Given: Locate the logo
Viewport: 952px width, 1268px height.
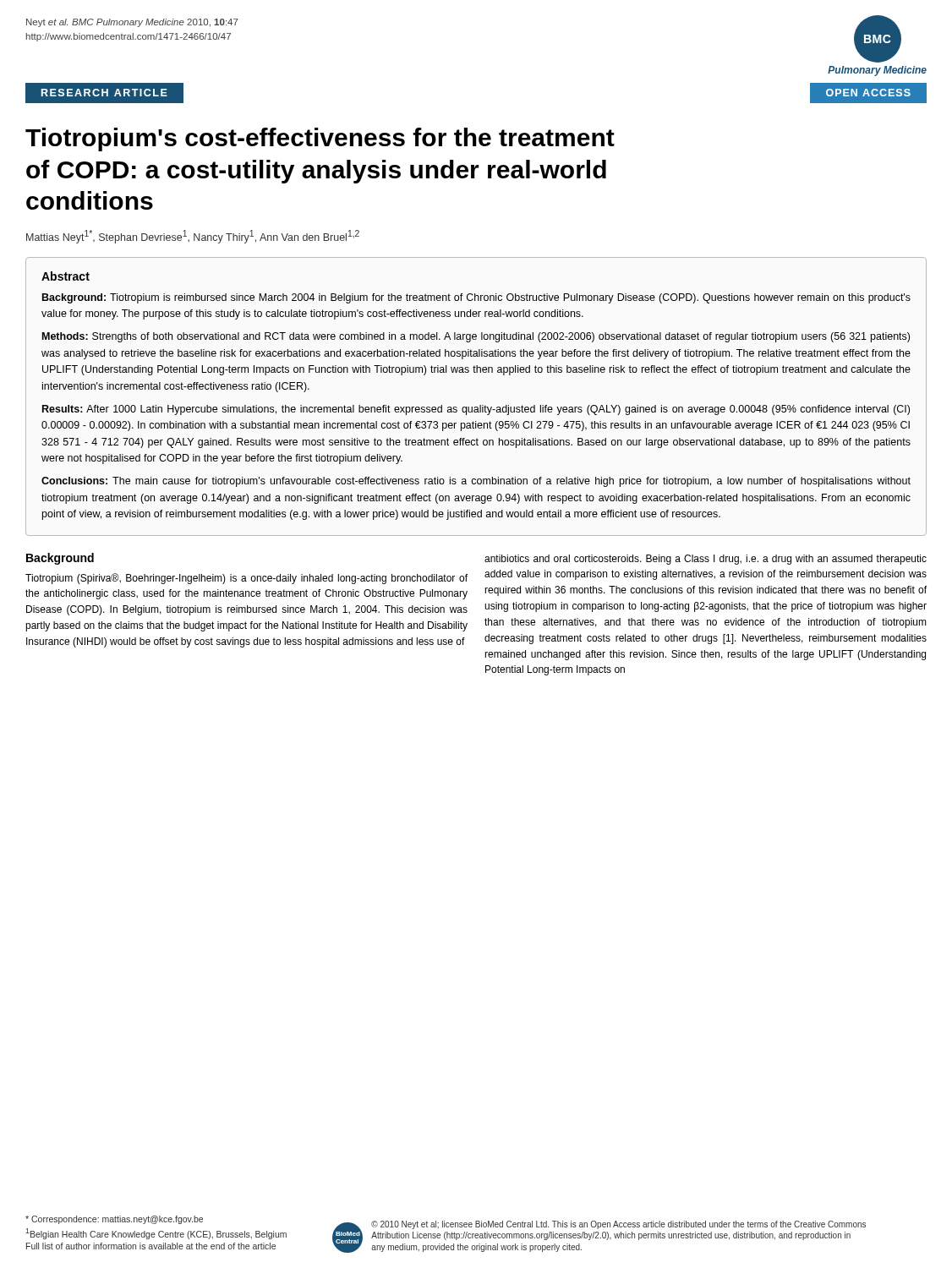Looking at the screenshot, I should pos(877,46).
